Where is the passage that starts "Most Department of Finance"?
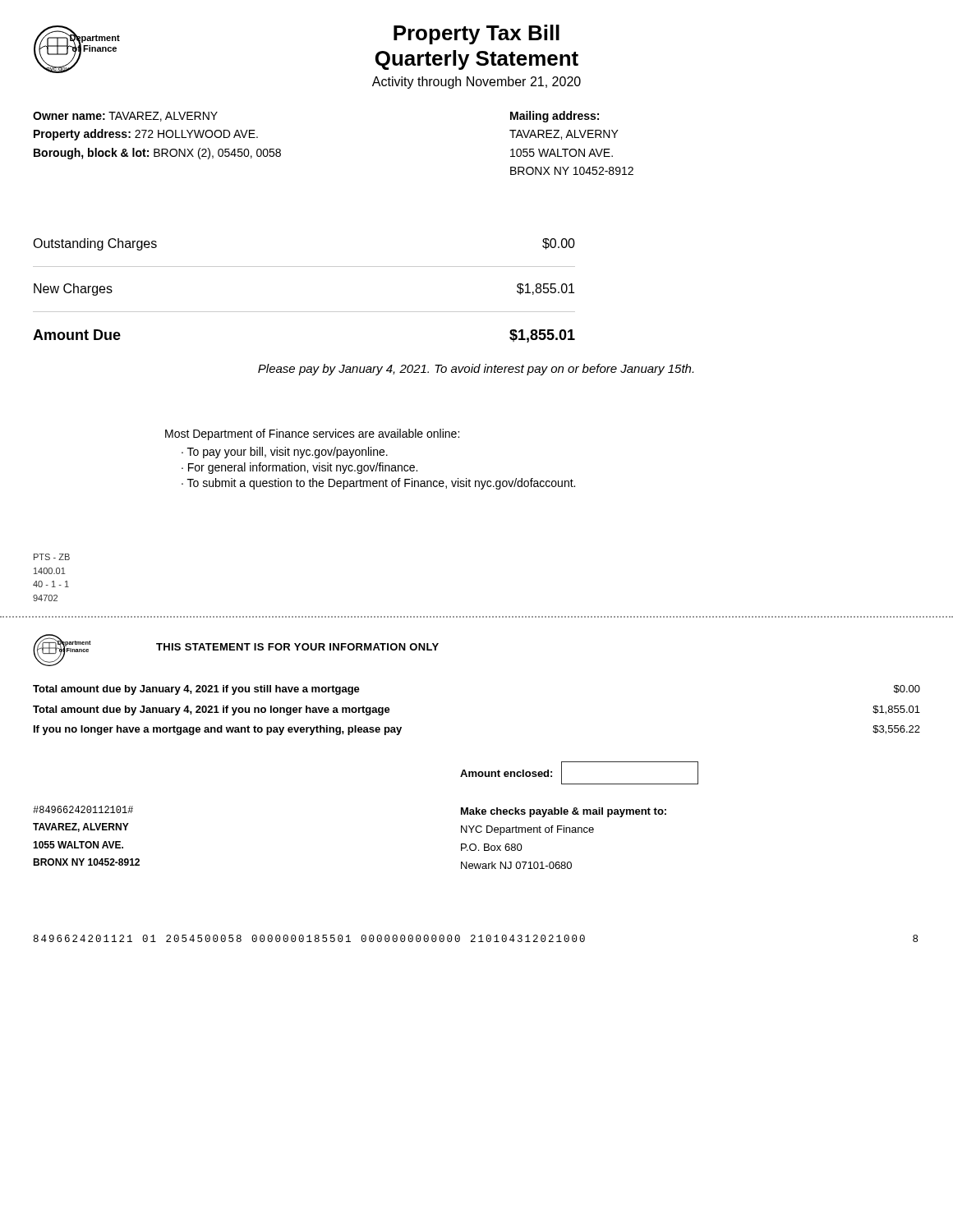 (x=312, y=434)
